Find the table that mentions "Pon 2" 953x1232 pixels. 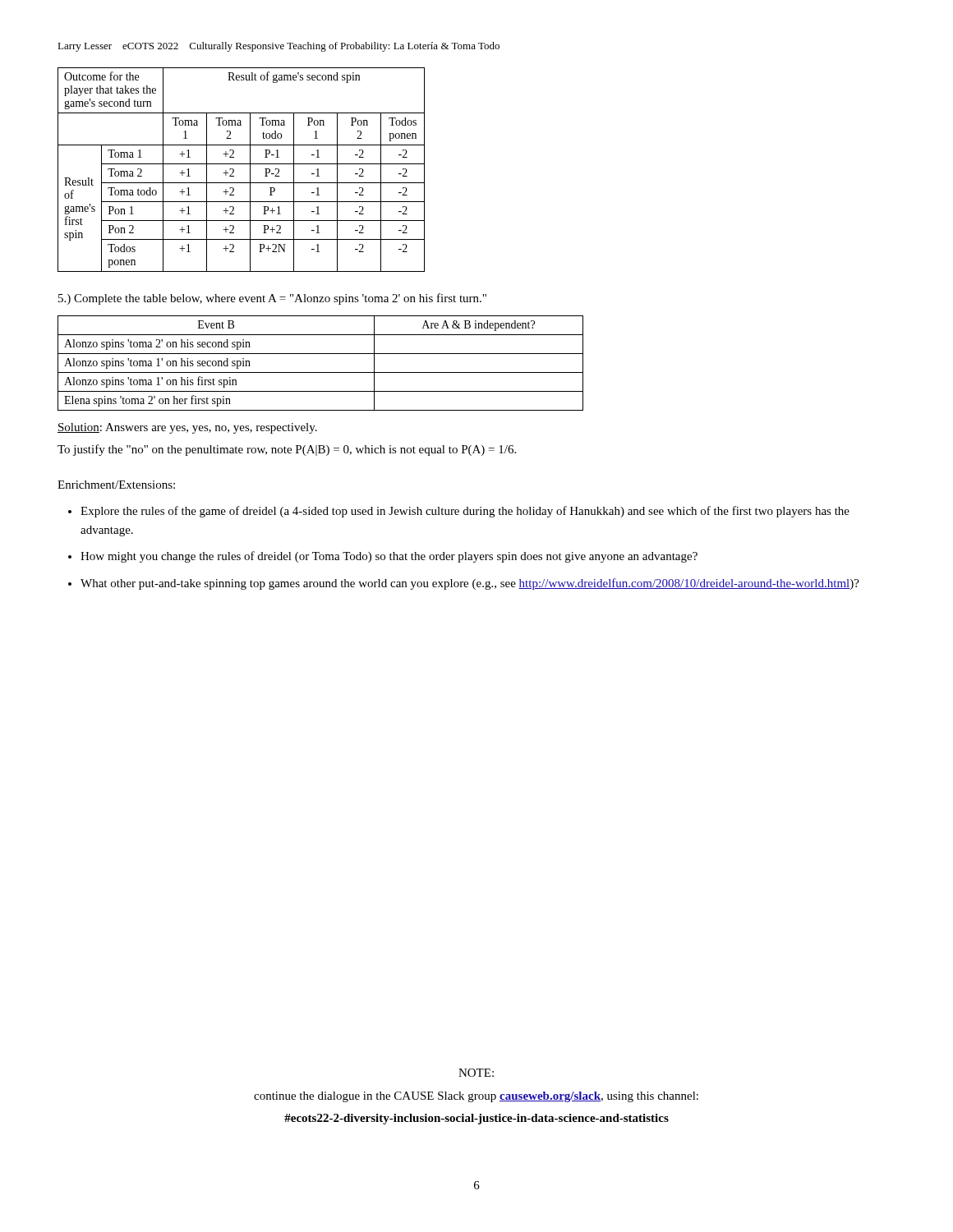coord(476,170)
